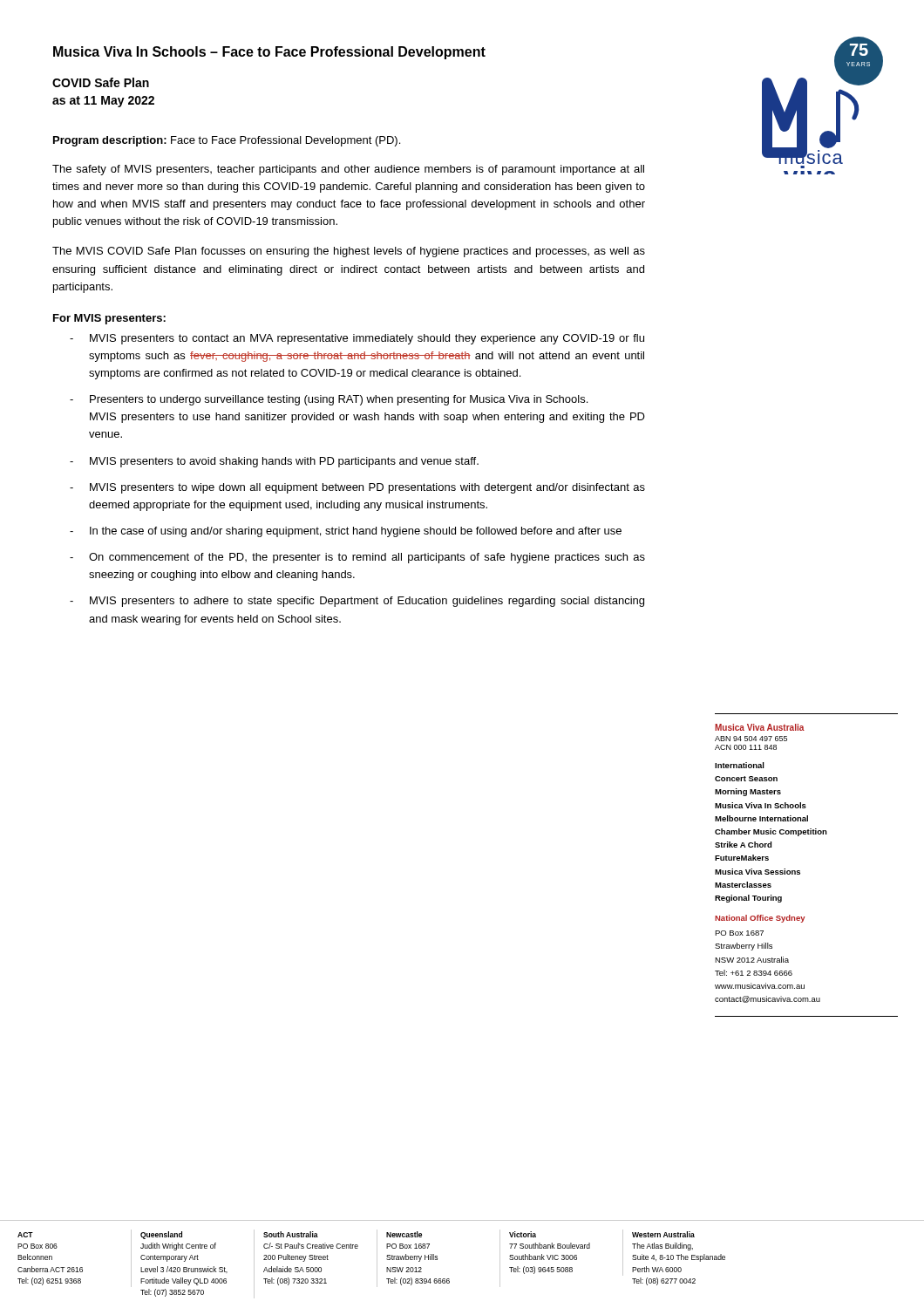Navigate to the region starting "Musica Viva In Schools –"
Viewport: 924px width, 1308px height.
tap(269, 52)
